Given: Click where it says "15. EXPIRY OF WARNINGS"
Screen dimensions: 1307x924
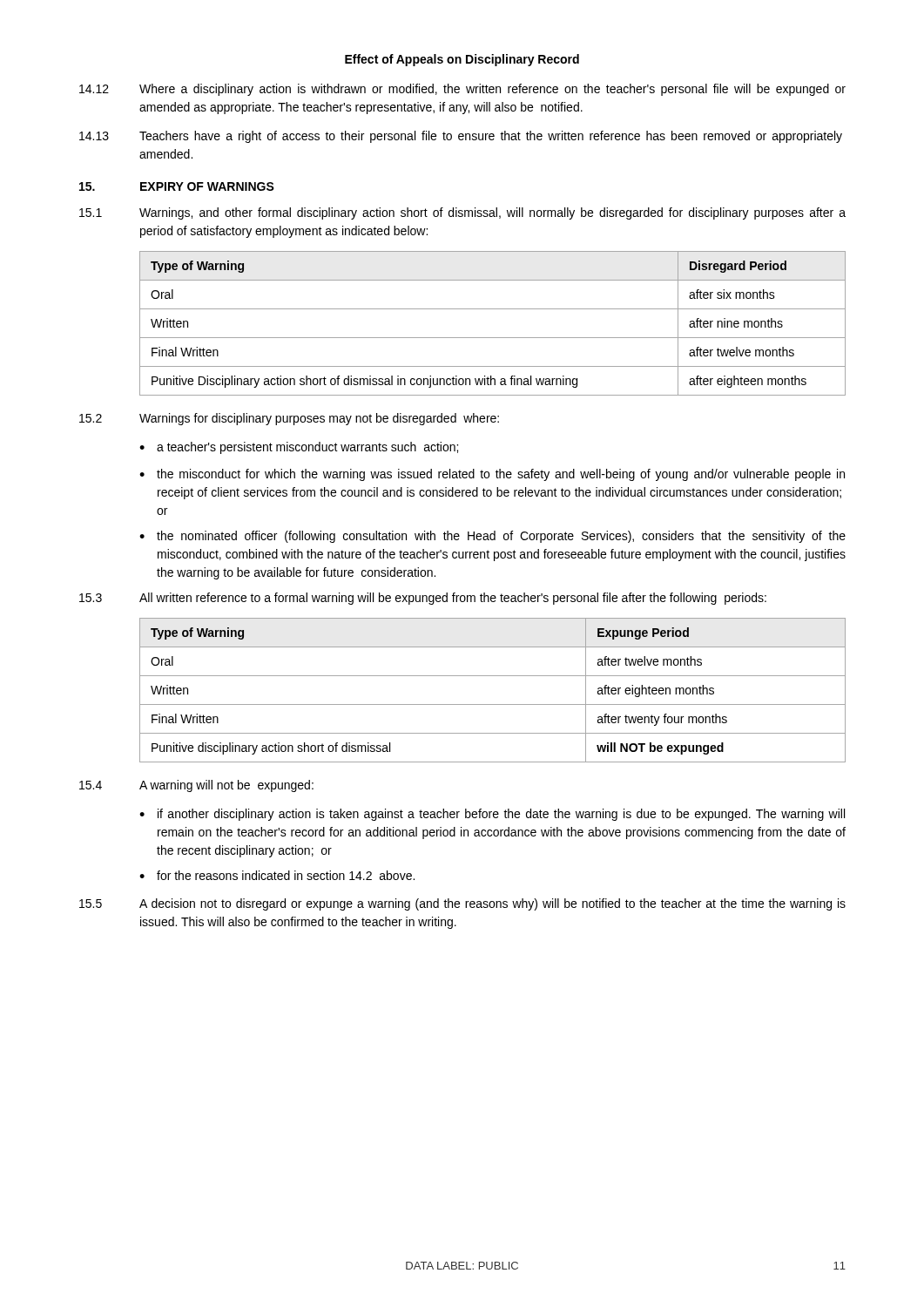Looking at the screenshot, I should pyautogui.click(x=176, y=186).
